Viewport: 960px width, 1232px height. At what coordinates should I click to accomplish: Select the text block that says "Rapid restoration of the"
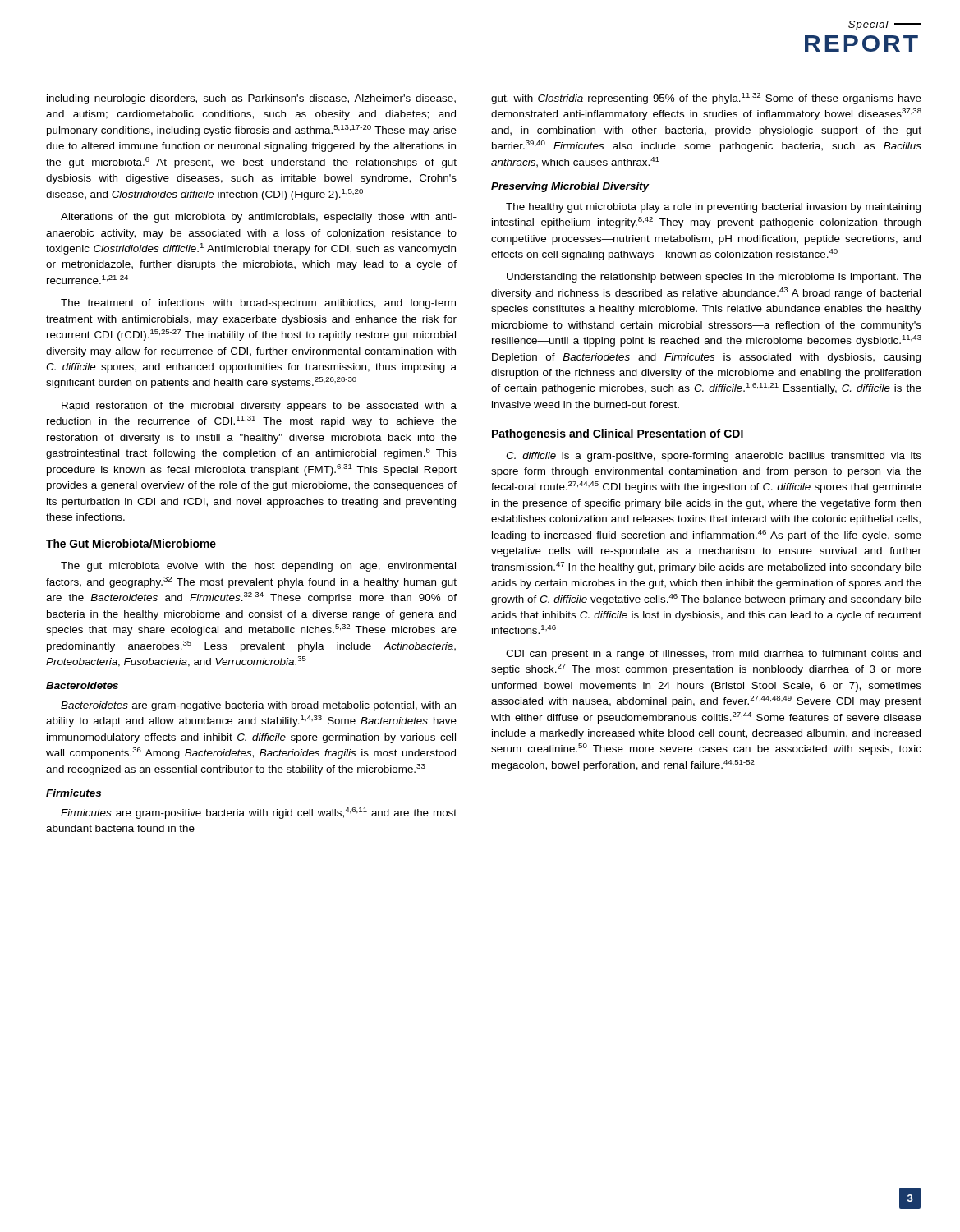tap(251, 461)
